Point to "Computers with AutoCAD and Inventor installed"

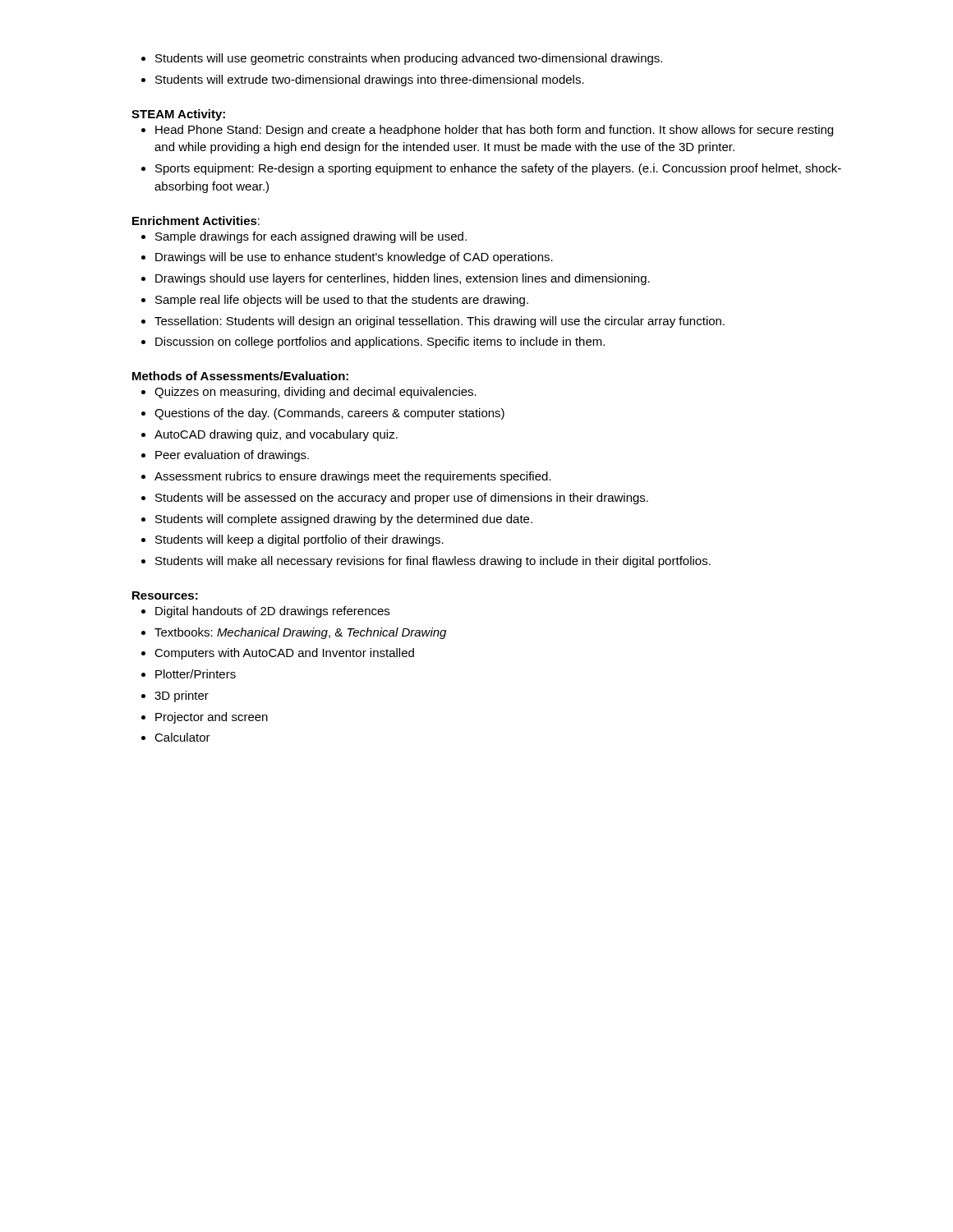(x=284, y=654)
